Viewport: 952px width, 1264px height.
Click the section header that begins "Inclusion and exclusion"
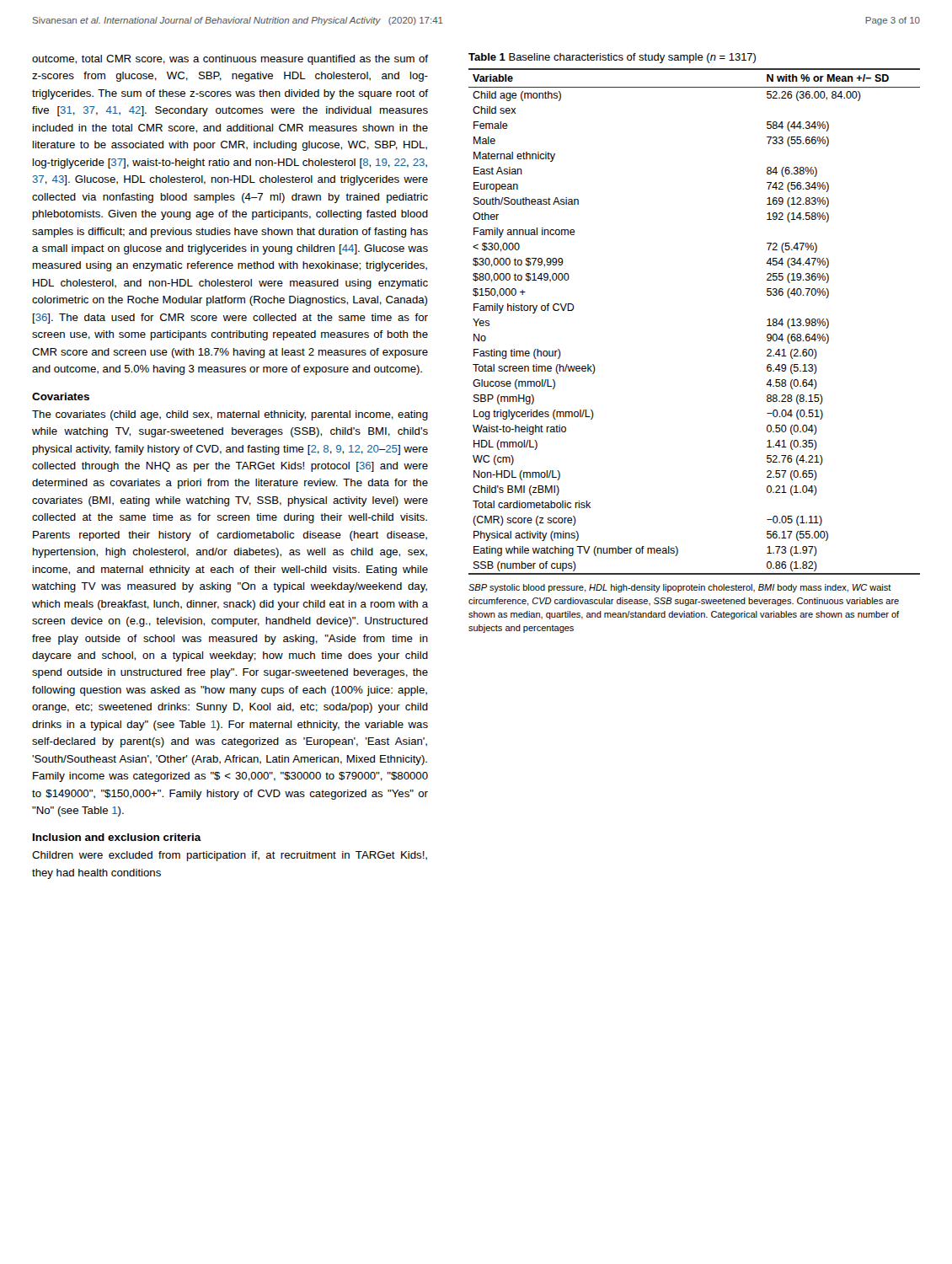point(116,838)
